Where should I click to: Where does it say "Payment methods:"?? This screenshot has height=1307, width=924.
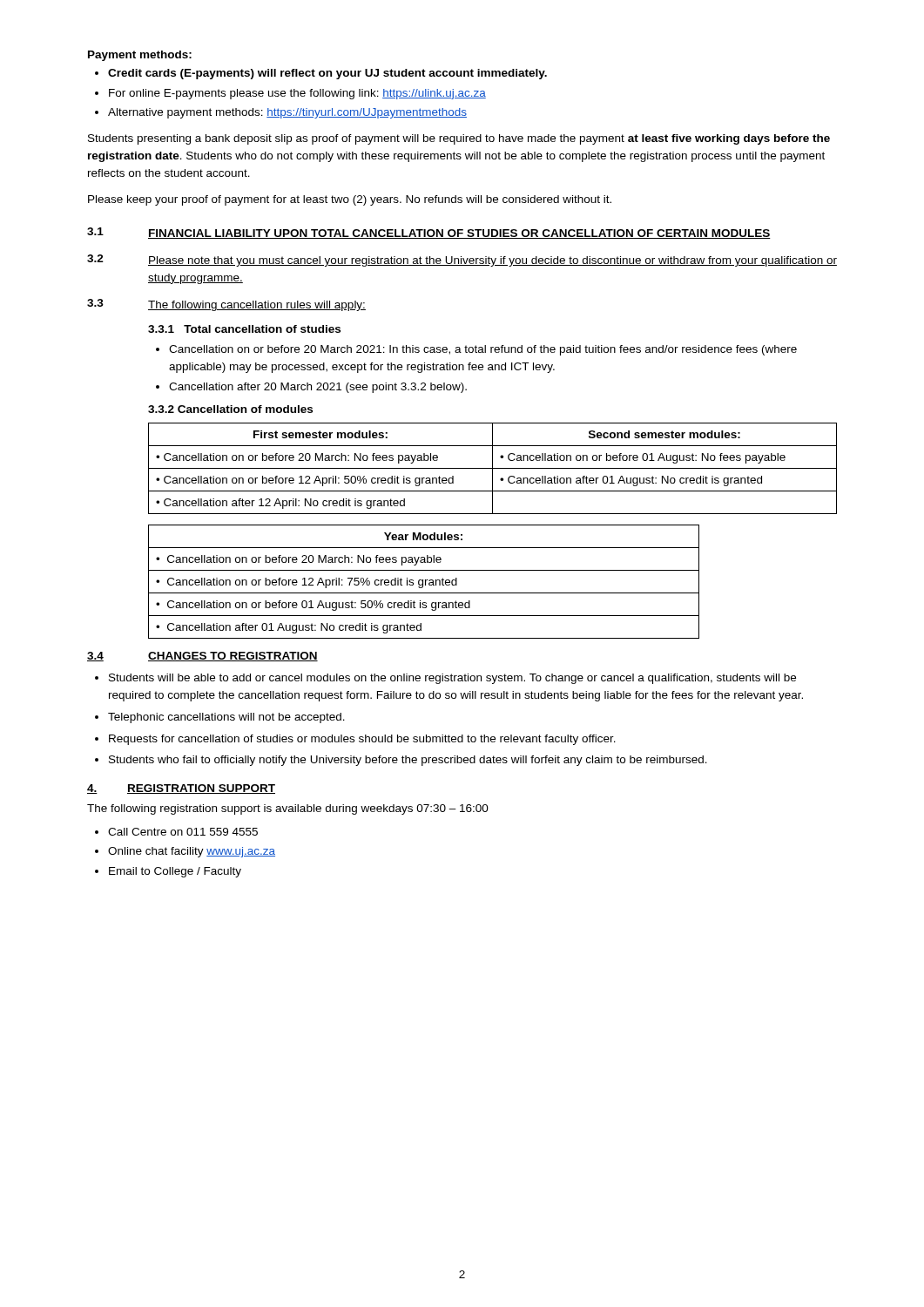pos(140,55)
